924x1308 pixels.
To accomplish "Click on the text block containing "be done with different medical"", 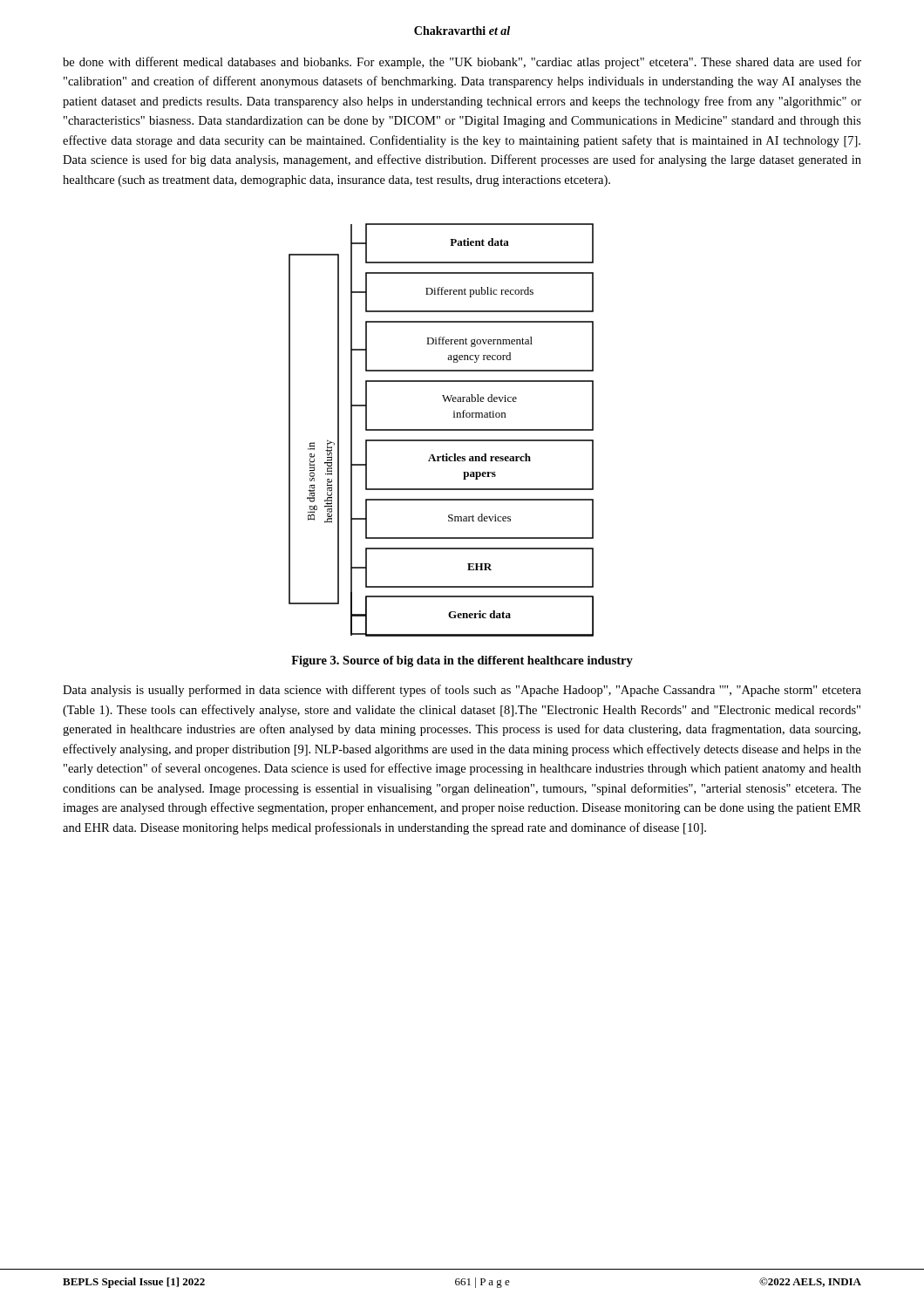I will [462, 121].
